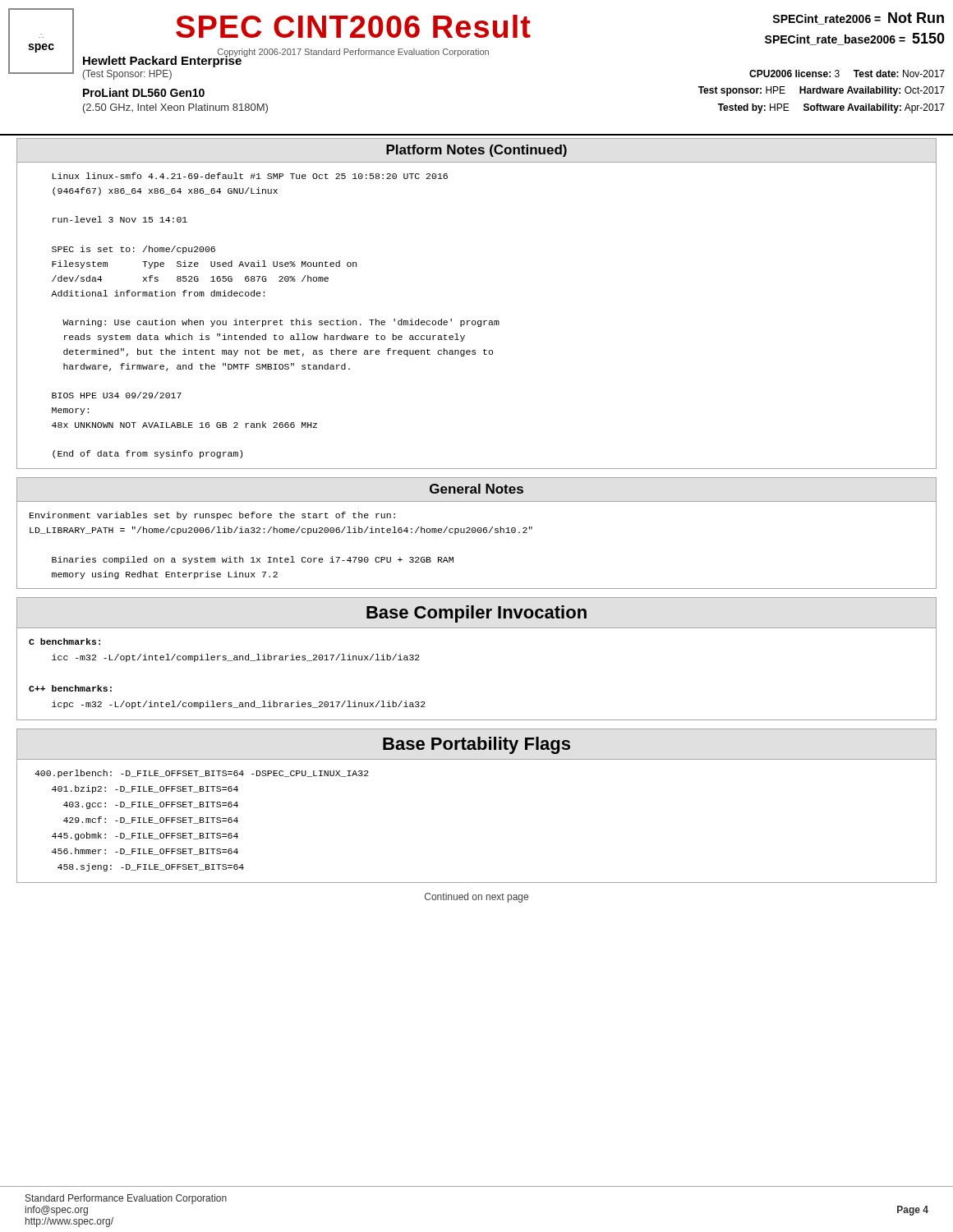Navigate to the block starting "perlbench: -D_FILE_OFFSET_BITS=64 -DSPEC_CPU_LINUX_IA32 401.bzip2: -D_FILE_OFFSET_BITS=64 403.gcc: -D_FILE_OFFSET_BITS=64 429.mcf:"

[x=199, y=820]
